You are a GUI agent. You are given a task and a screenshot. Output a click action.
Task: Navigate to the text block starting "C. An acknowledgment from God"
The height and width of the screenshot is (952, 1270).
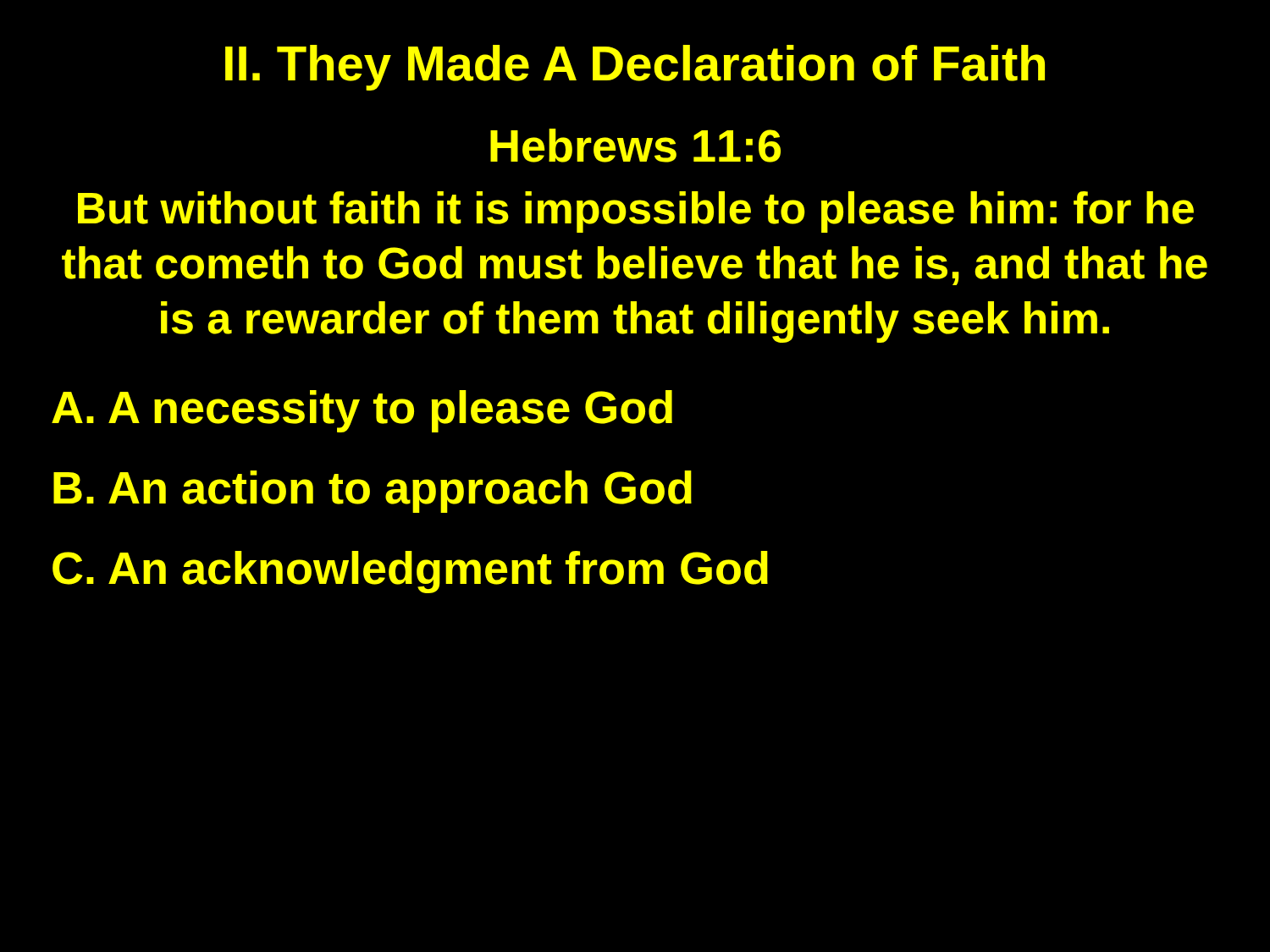tap(635, 568)
